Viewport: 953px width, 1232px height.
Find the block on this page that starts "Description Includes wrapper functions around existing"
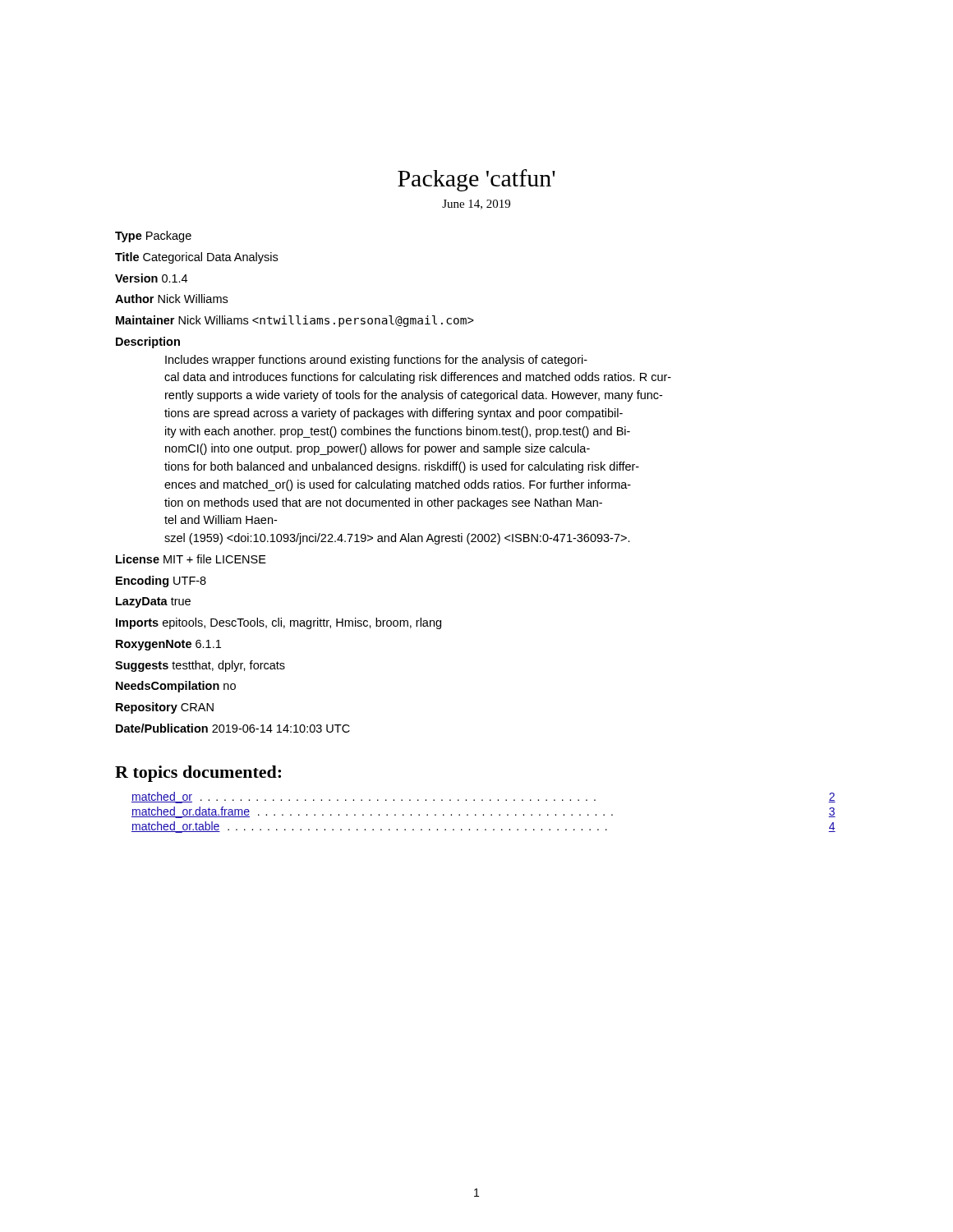coord(476,441)
